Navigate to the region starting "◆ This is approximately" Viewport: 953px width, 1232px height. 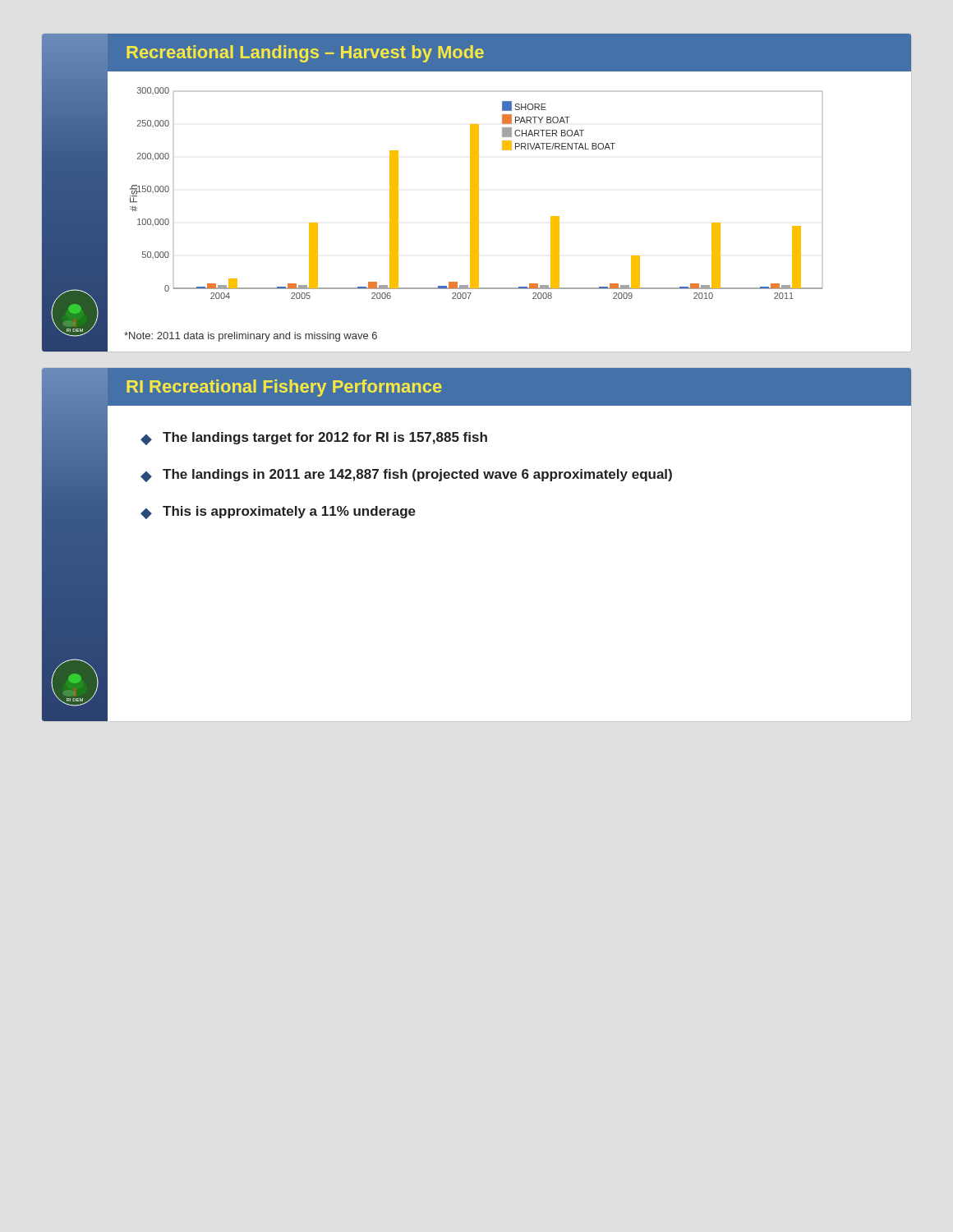(x=278, y=512)
